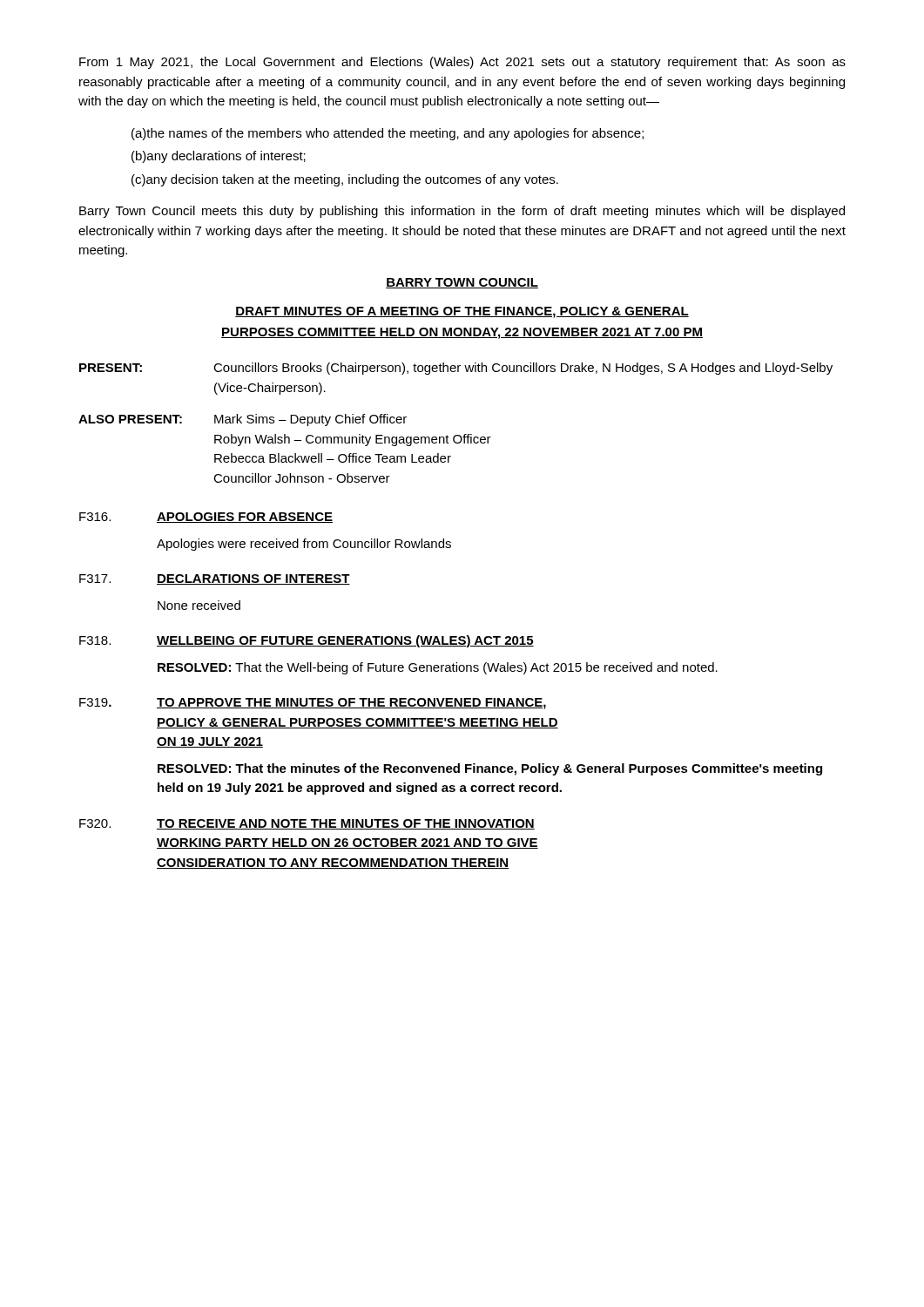Locate the region starting "From 1 May 2021, the Local Government"
The image size is (924, 1307).
[462, 81]
